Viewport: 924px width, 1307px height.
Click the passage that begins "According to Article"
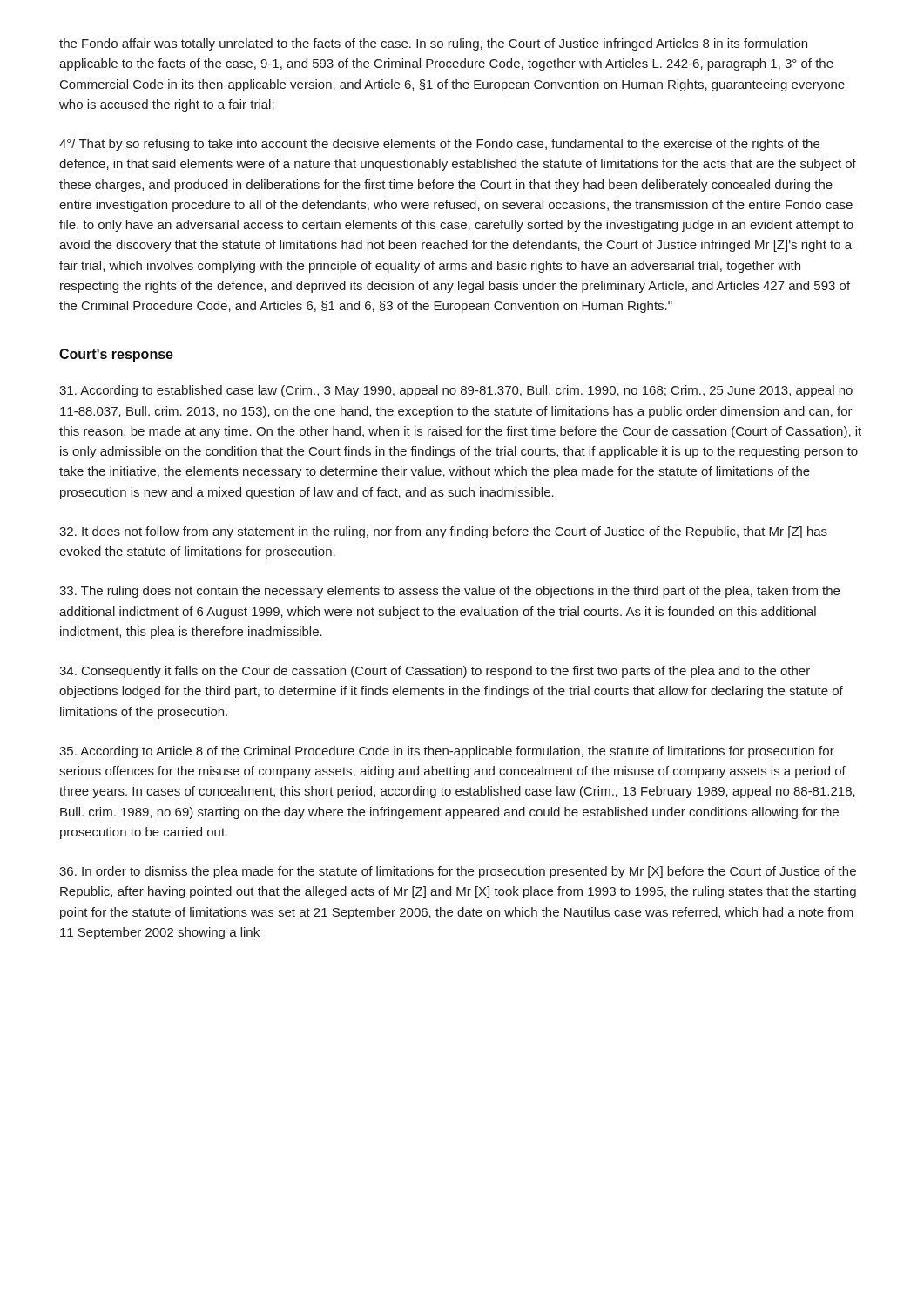[458, 791]
